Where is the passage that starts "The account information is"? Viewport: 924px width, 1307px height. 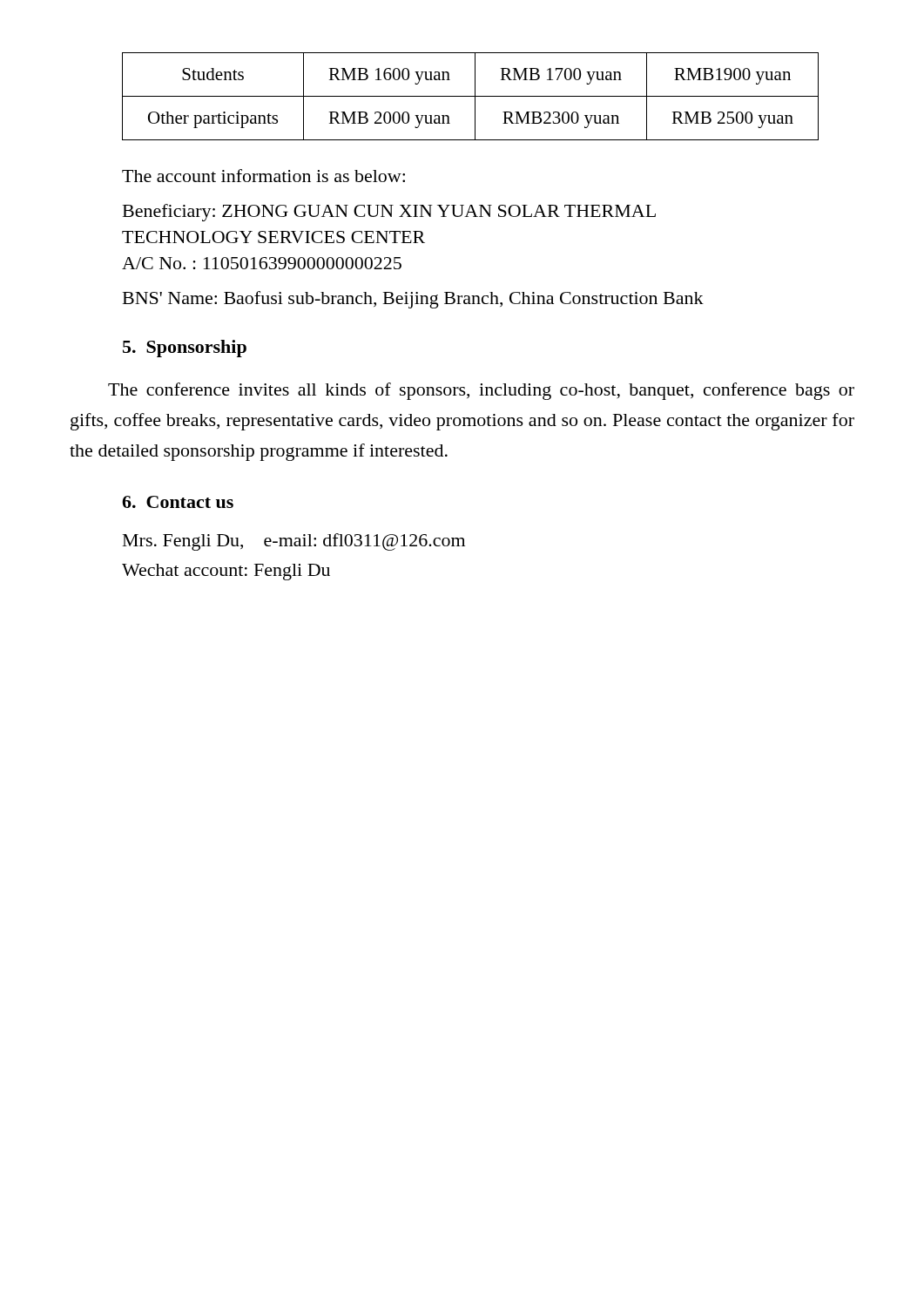click(x=264, y=176)
